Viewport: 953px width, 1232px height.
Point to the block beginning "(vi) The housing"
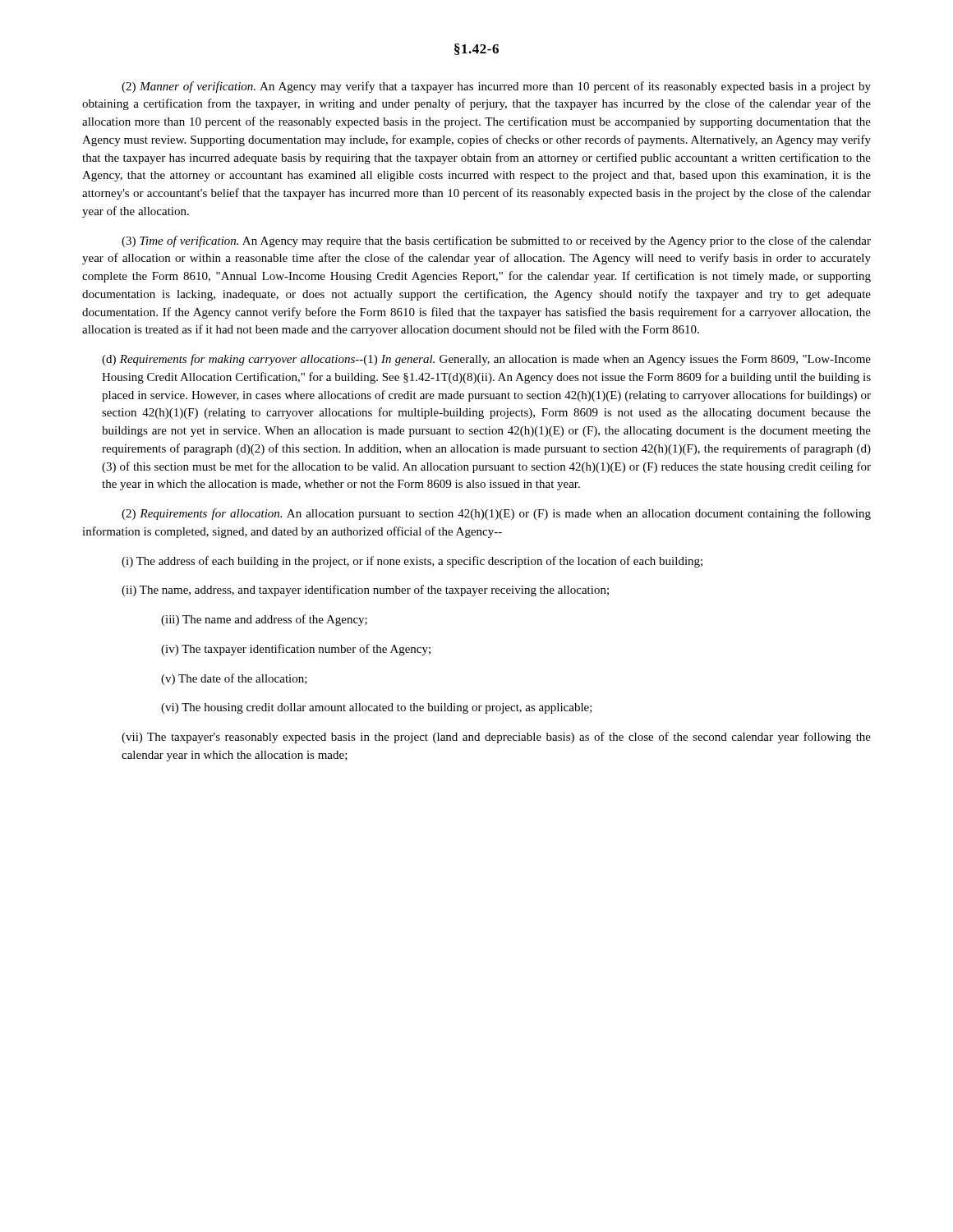(377, 707)
